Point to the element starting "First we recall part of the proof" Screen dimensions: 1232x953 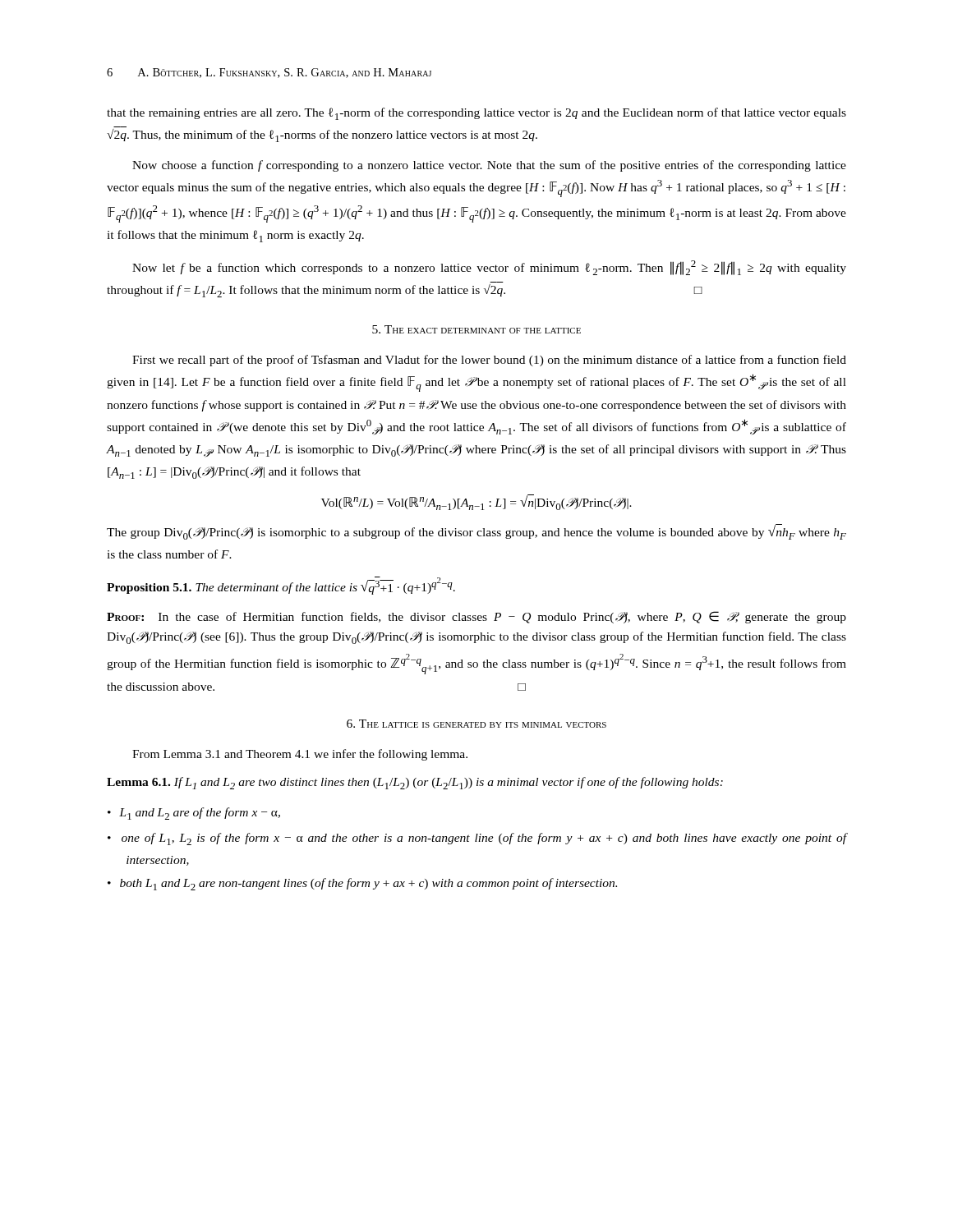tap(476, 417)
